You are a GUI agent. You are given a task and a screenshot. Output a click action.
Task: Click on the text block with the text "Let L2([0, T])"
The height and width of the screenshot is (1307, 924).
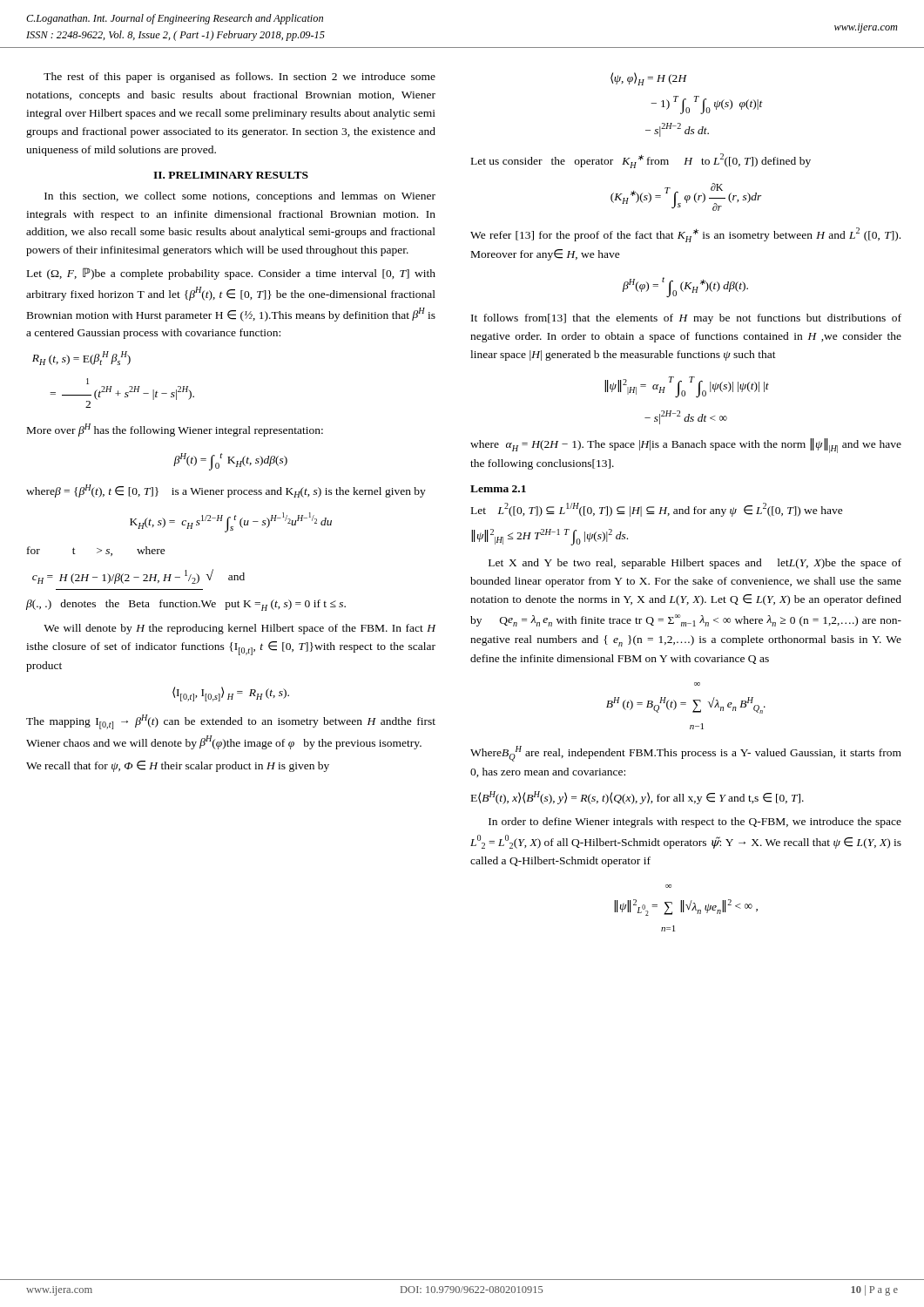686,584
